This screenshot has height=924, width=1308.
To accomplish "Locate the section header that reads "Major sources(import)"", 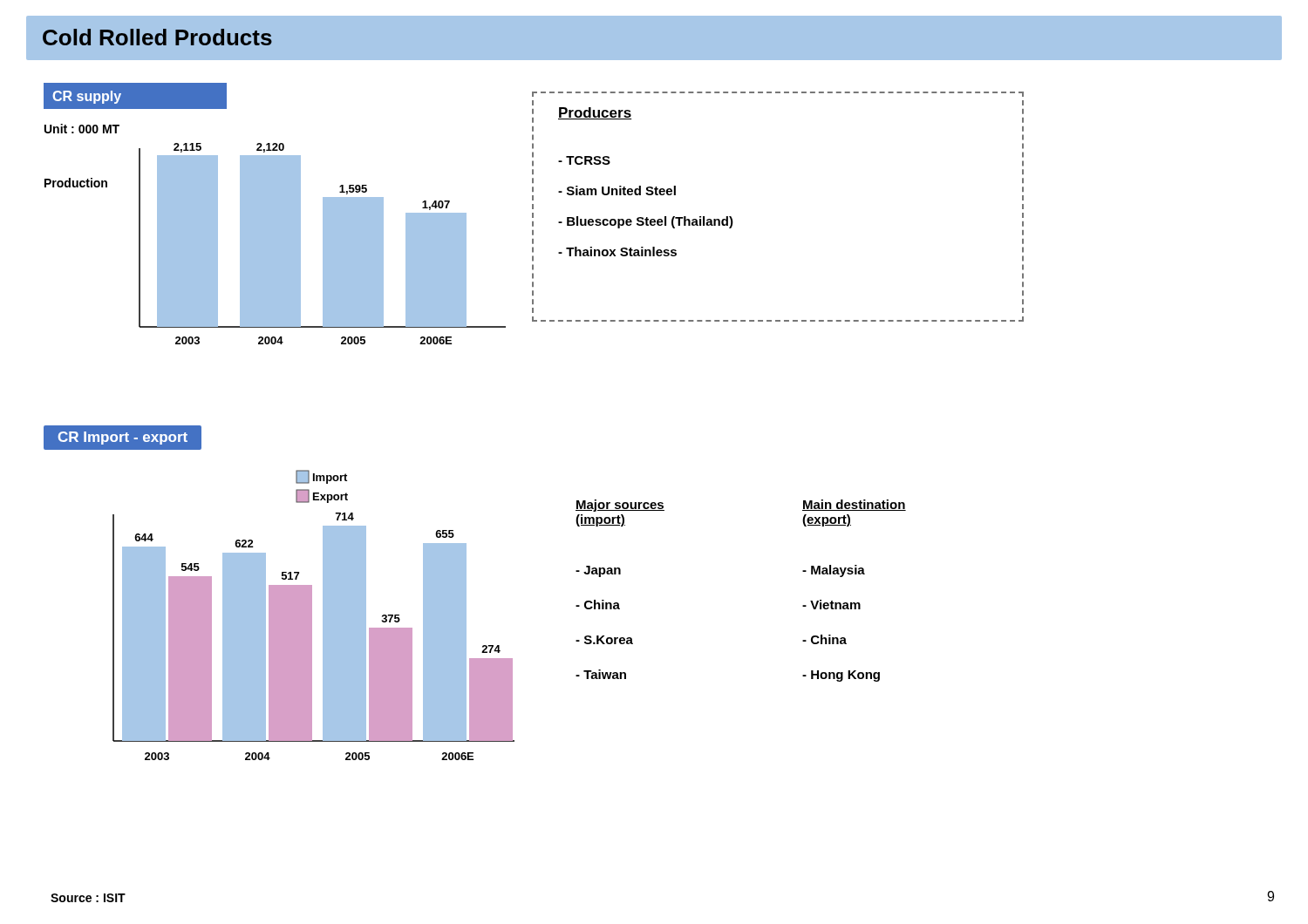I will [x=620, y=512].
